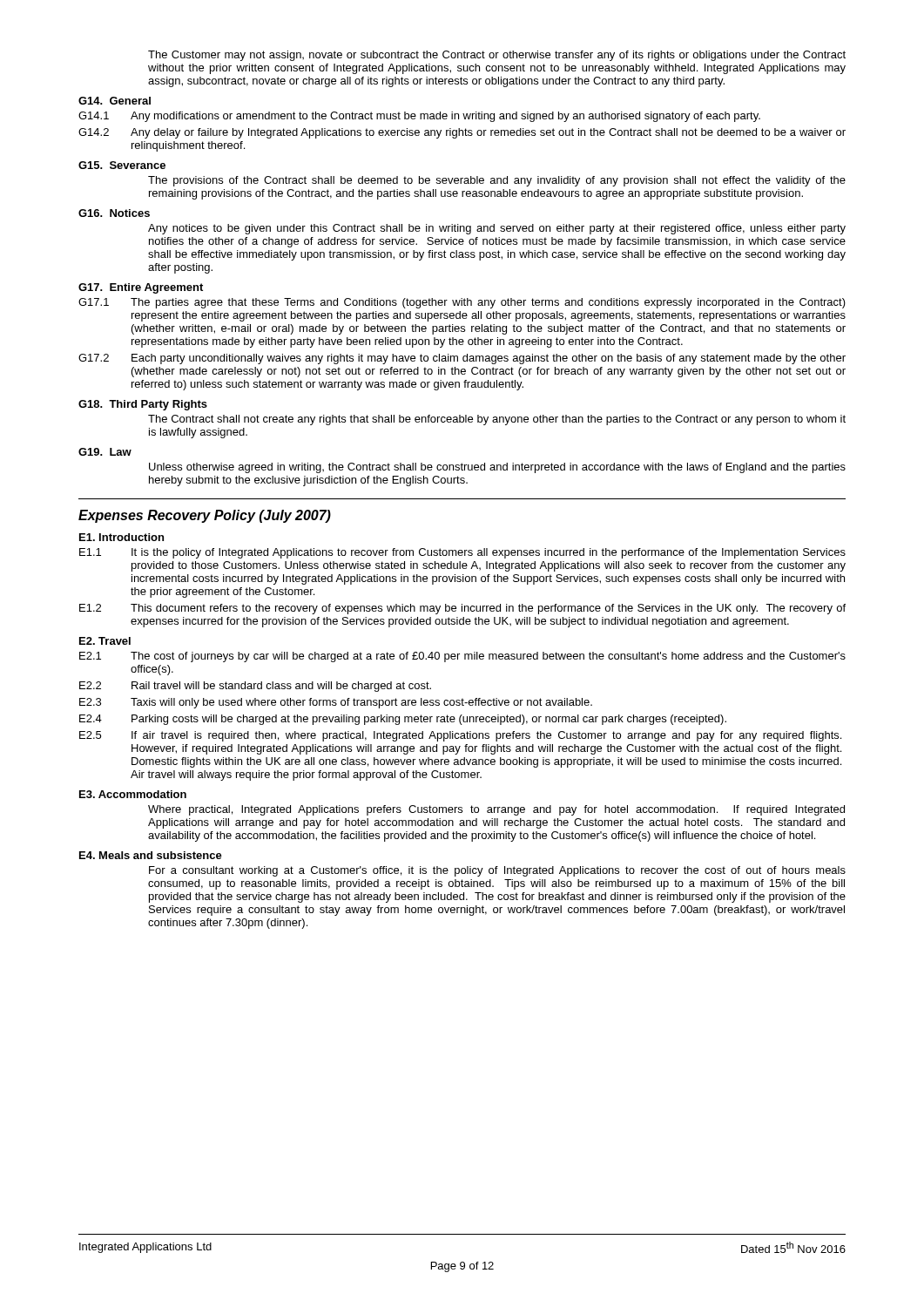
Task: Locate the text "G17. Entire Agreement"
Action: coord(141,287)
